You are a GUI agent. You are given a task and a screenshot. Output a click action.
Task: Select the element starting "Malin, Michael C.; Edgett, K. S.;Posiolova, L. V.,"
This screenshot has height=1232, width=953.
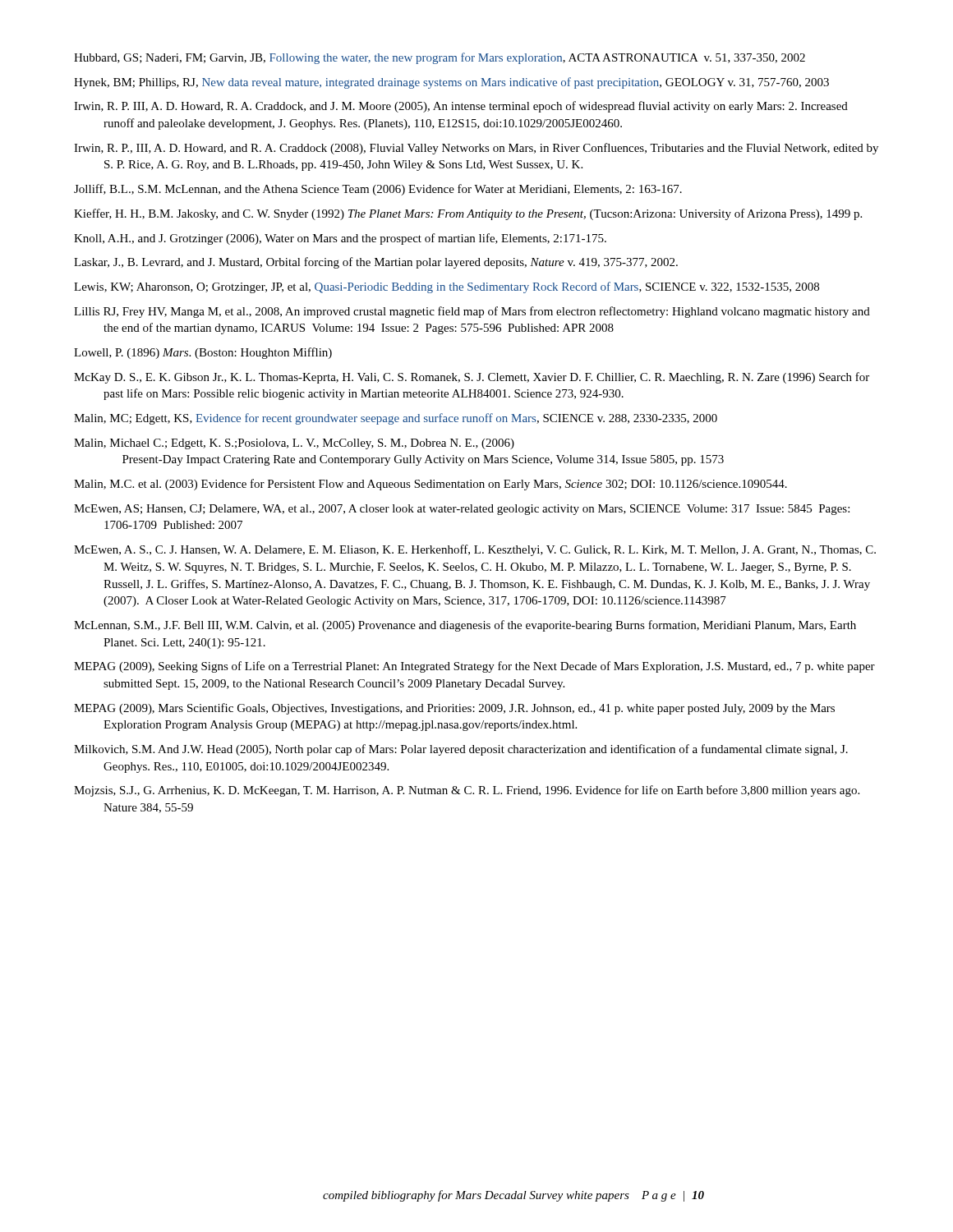click(399, 451)
